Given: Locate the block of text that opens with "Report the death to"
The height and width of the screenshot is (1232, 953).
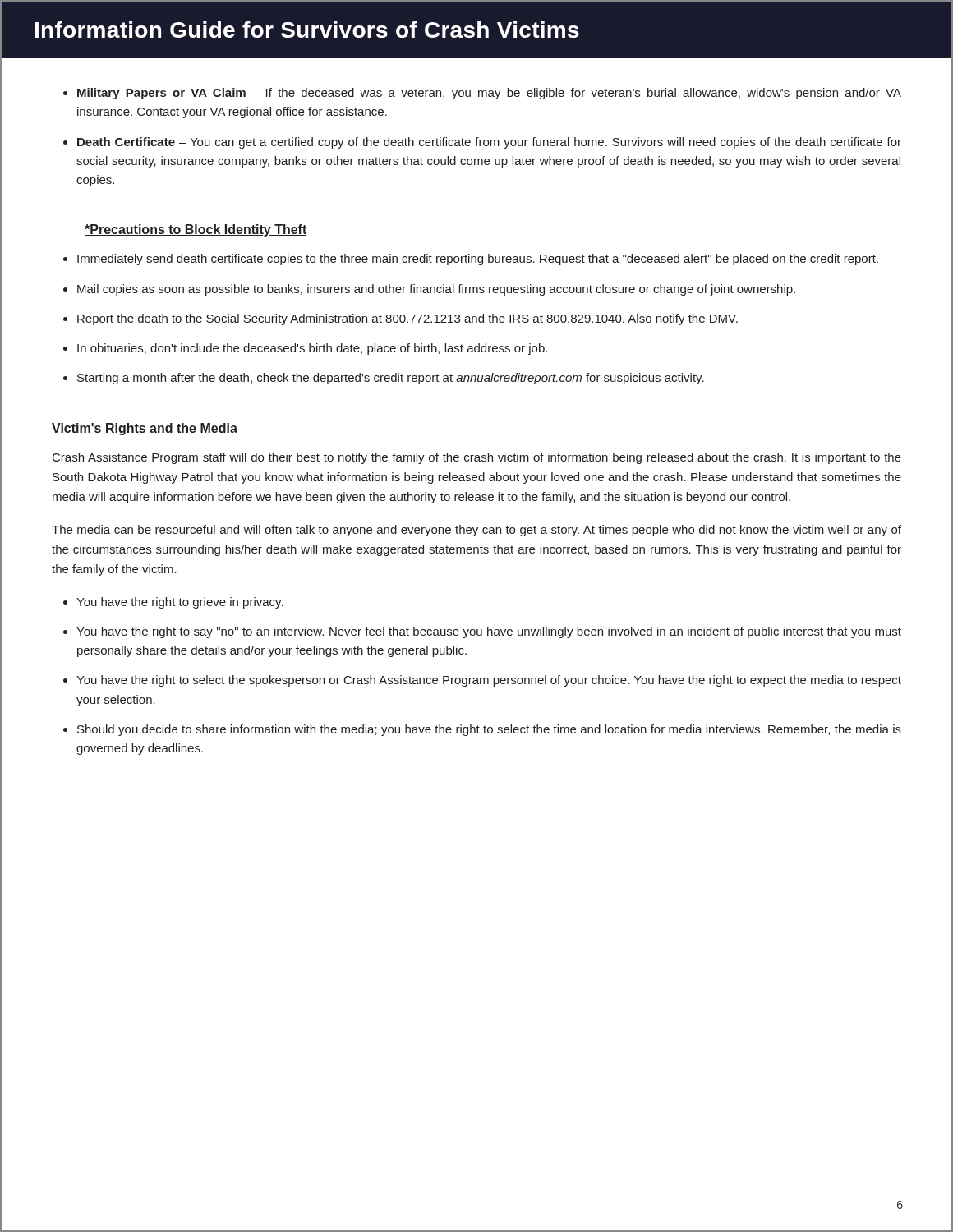Looking at the screenshot, I should 407,318.
